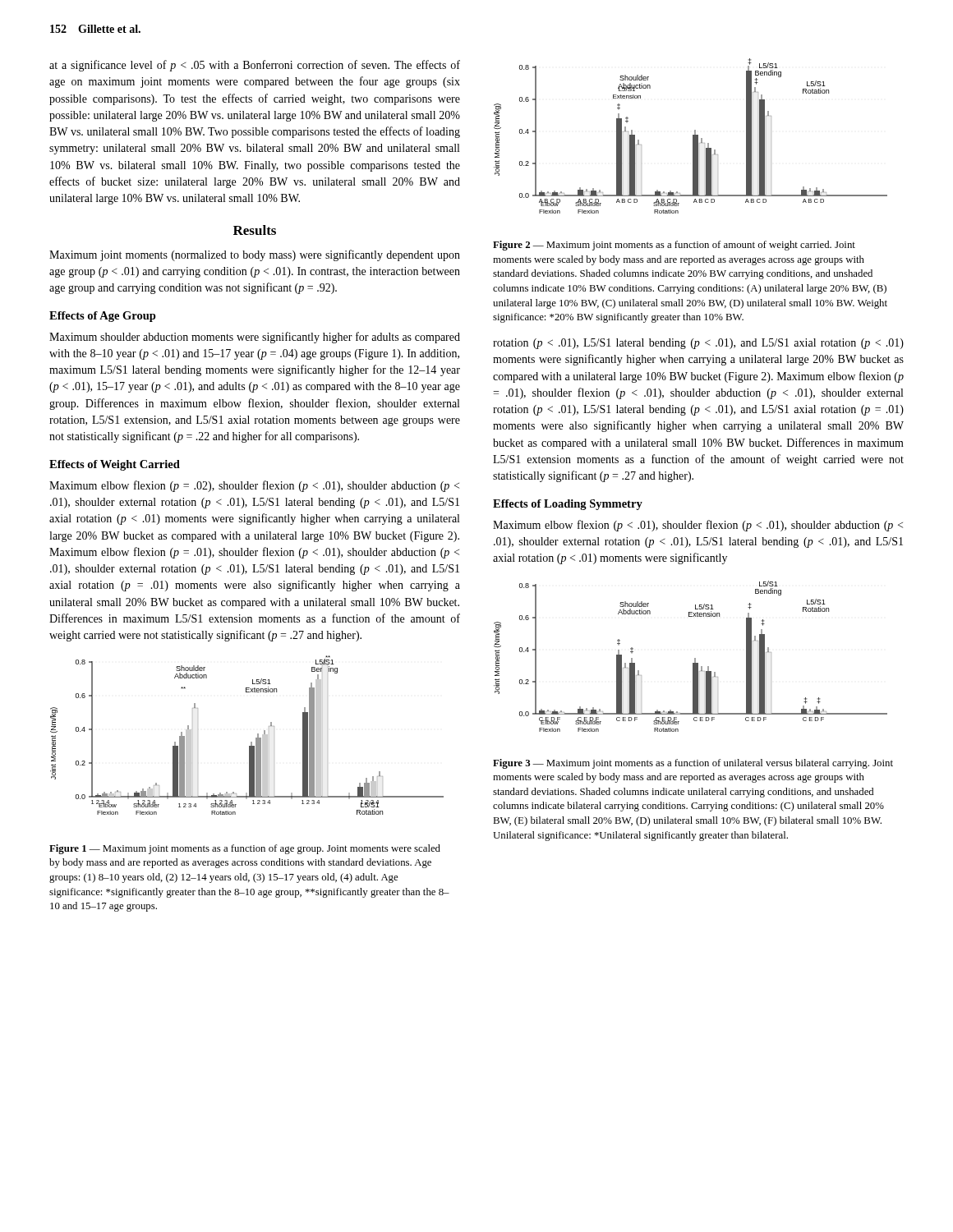
Task: Navigate to the element starting "at a significance level of p <"
Action: 255,132
